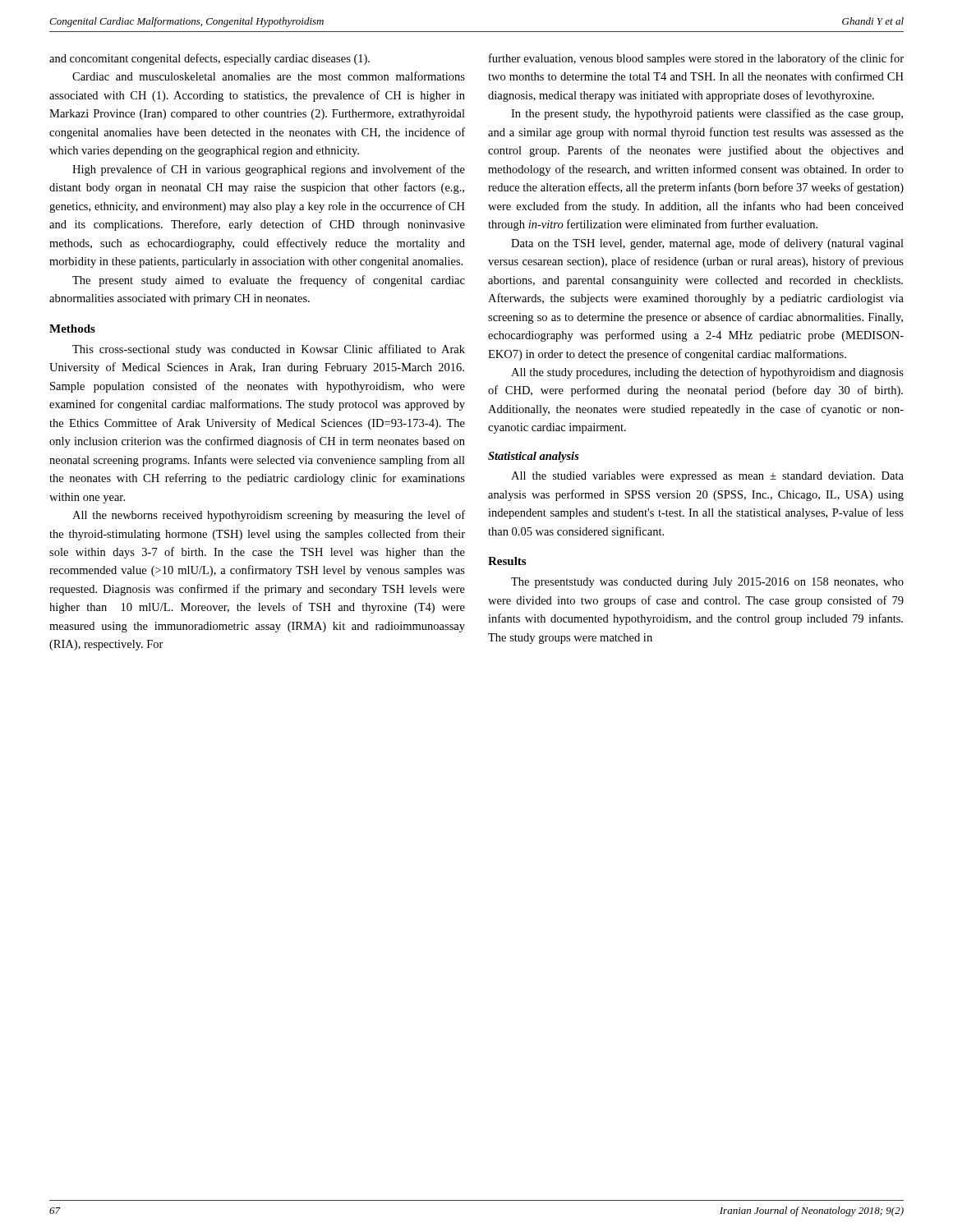
Task: Find the block on this page that starts "The presentstudy was conducted during July"
Action: [x=696, y=610]
